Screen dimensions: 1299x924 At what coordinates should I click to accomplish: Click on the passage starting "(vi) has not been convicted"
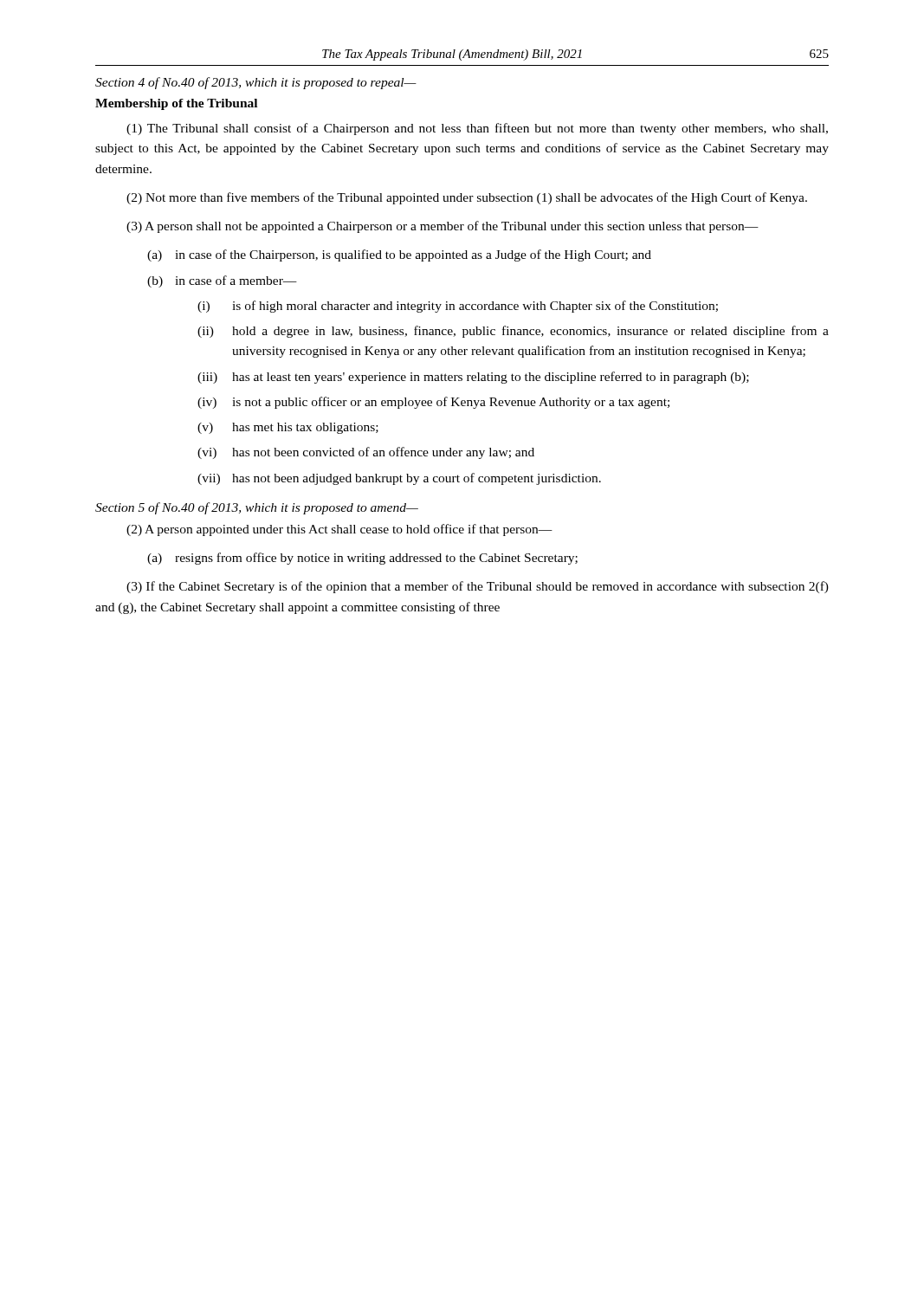(x=366, y=452)
